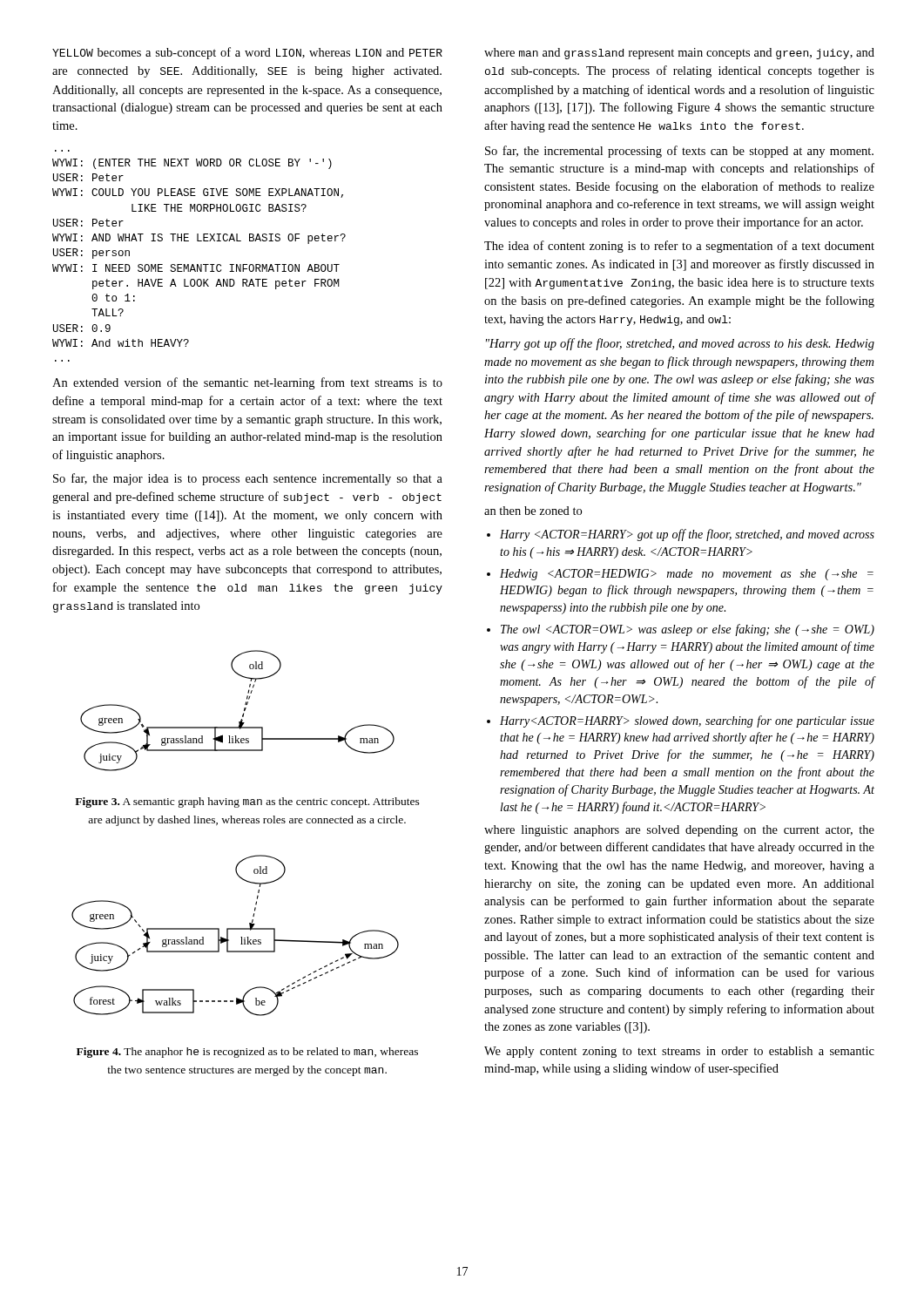Select the passage starting "Hedwig made no movement as she (→she ="

(679, 591)
